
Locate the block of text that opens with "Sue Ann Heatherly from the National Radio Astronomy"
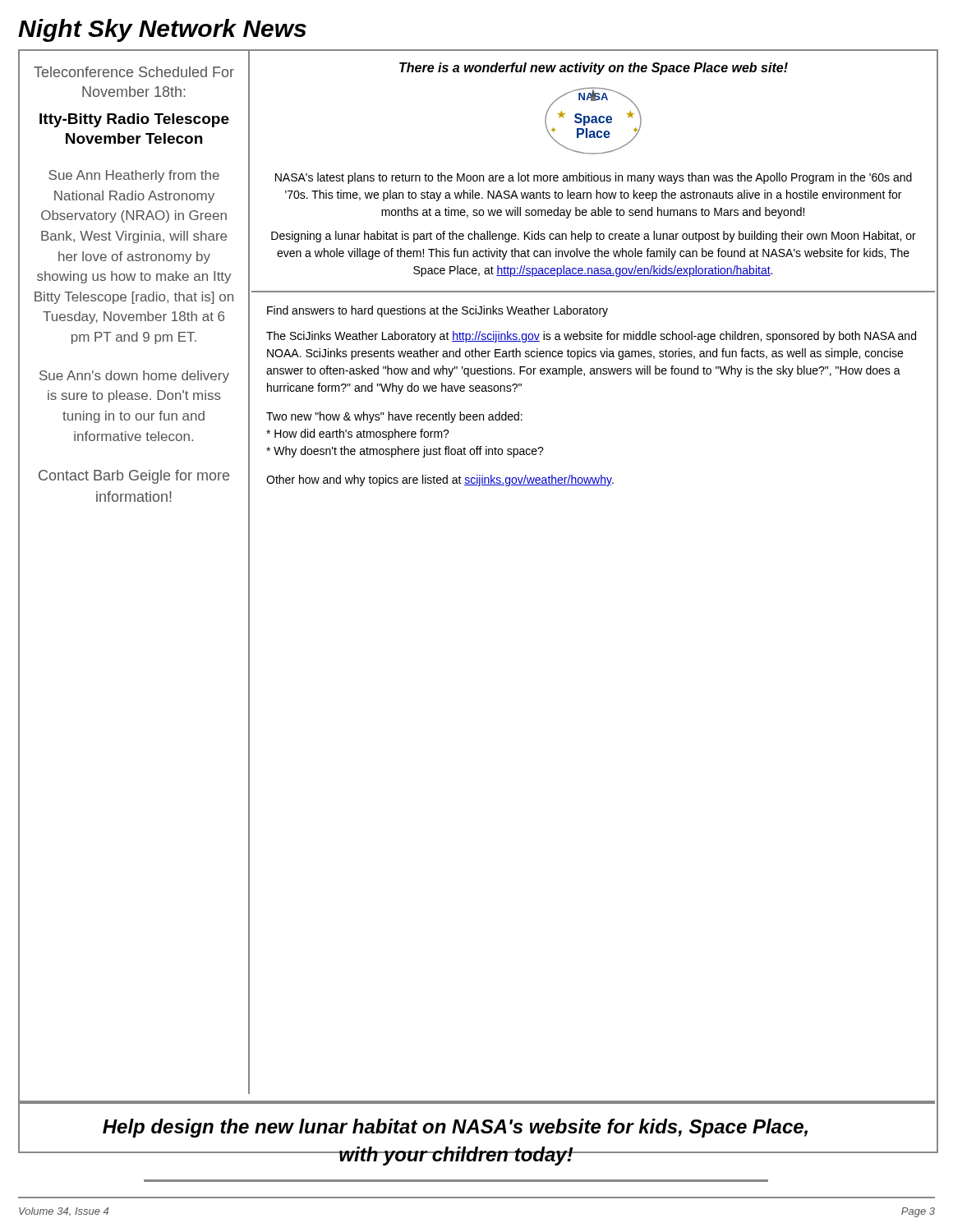(134, 256)
